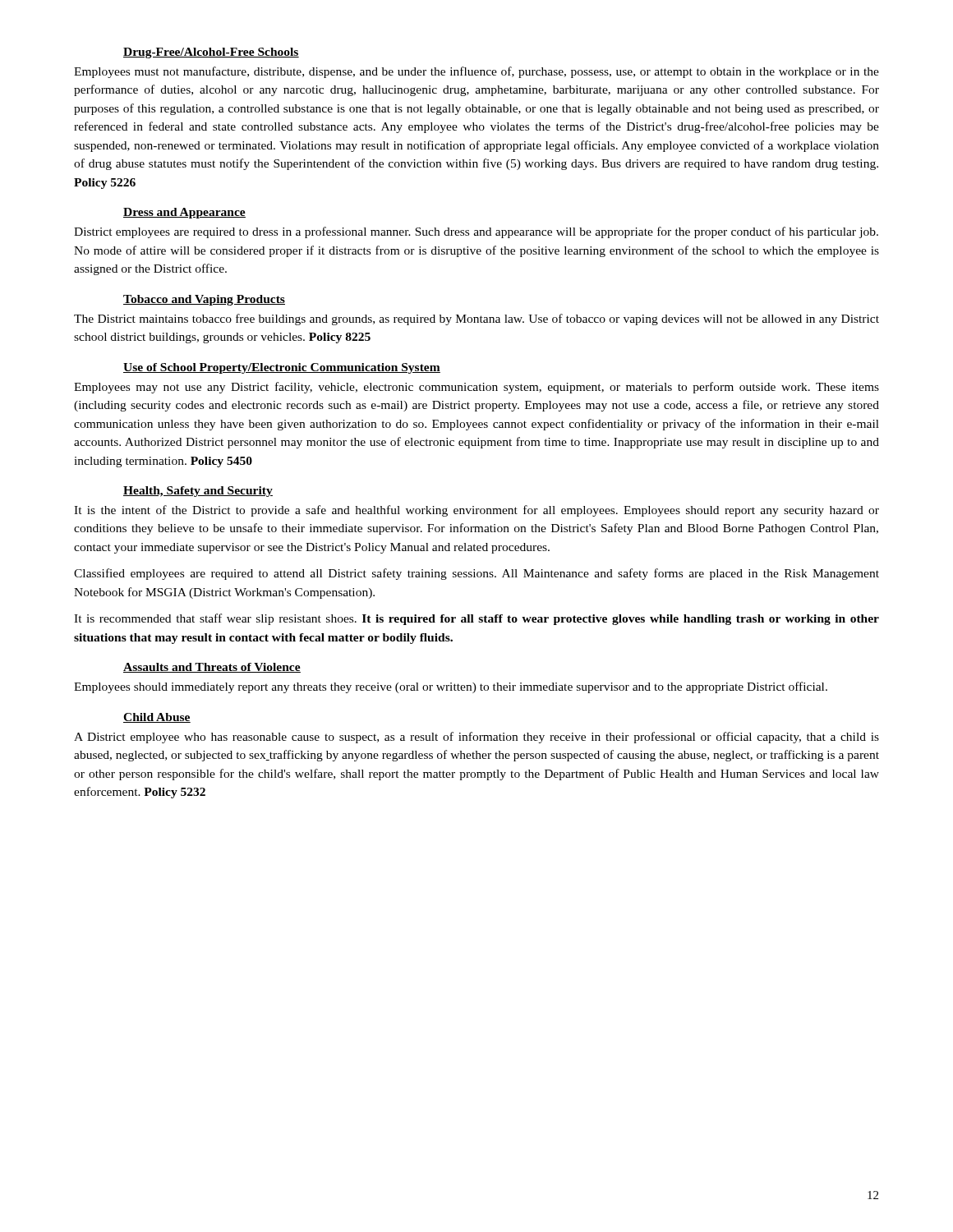Point to the text starting "The District maintains tobacco free buildings and grounds,"

point(476,327)
